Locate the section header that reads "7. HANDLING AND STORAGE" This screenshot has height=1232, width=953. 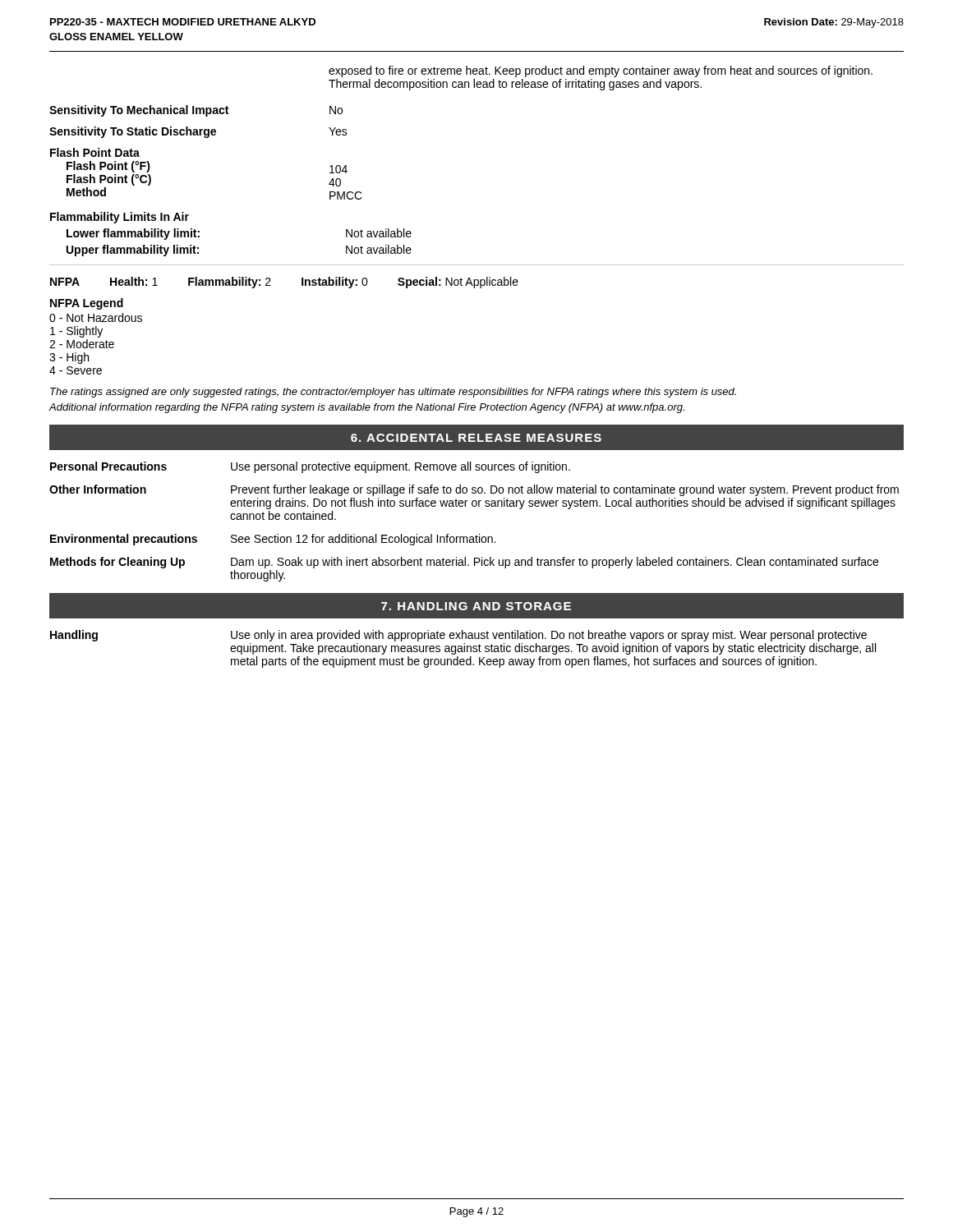[476, 606]
